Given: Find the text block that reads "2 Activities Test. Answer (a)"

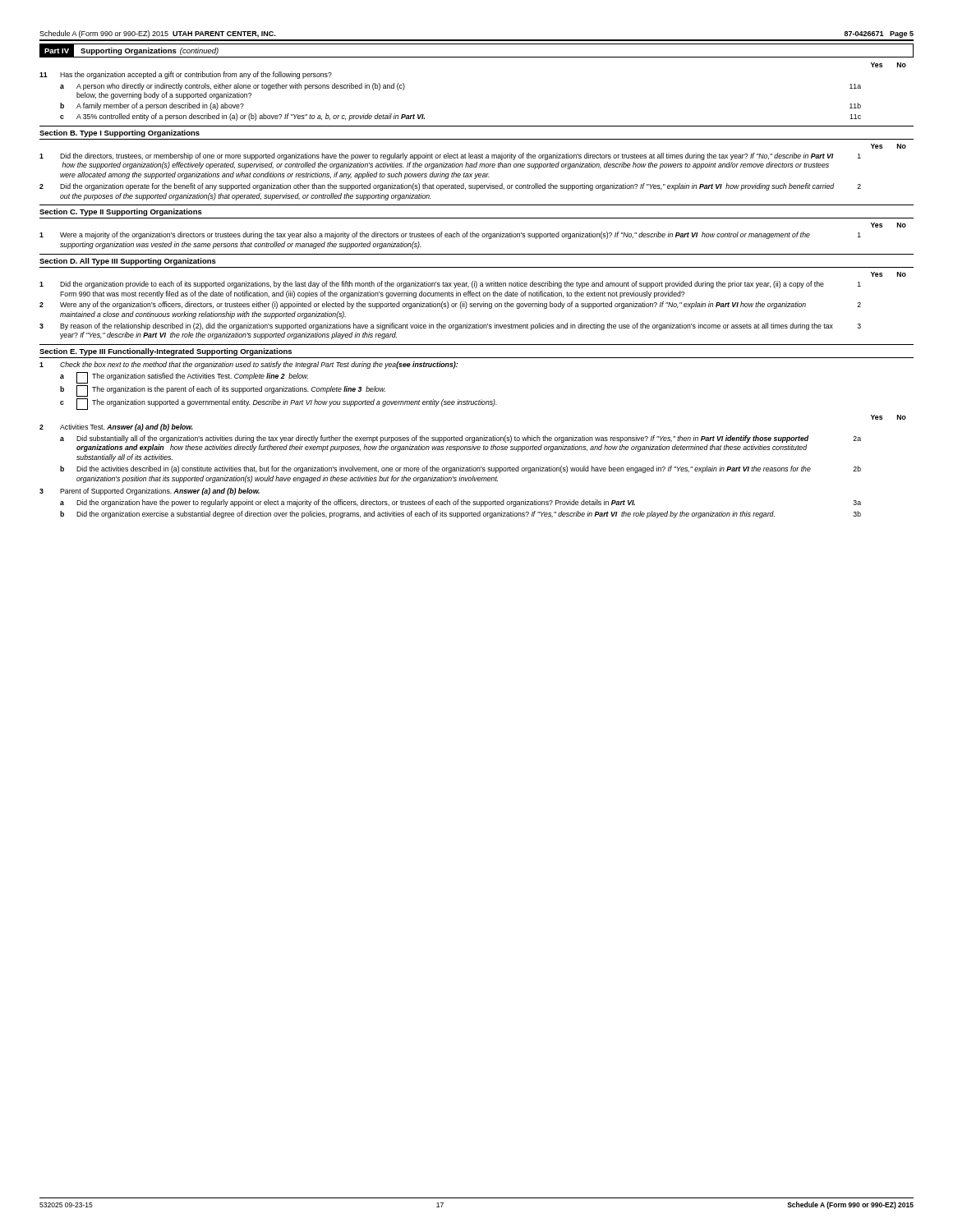Looking at the screenshot, I should click(452, 428).
